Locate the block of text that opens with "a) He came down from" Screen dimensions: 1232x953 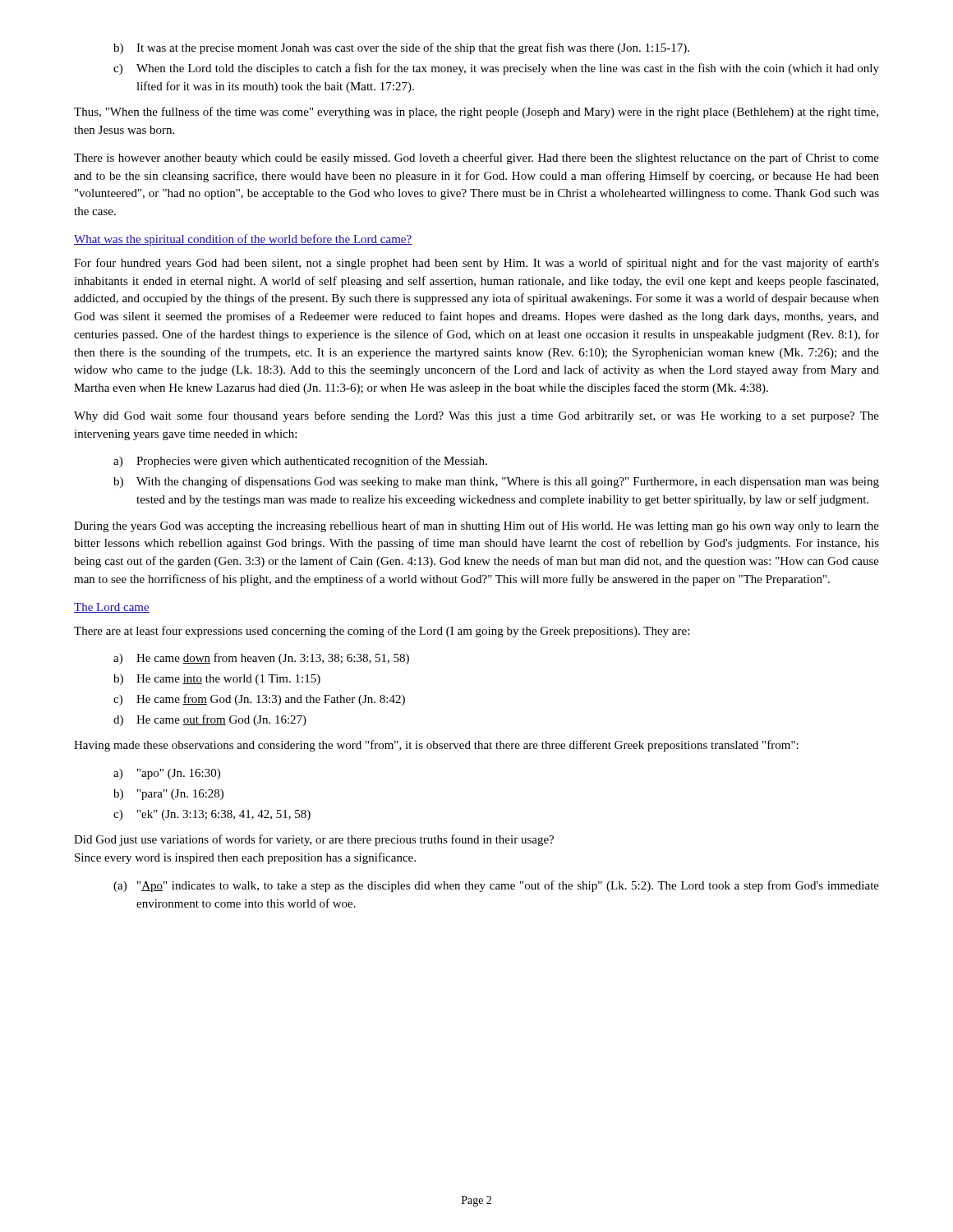(x=261, y=659)
